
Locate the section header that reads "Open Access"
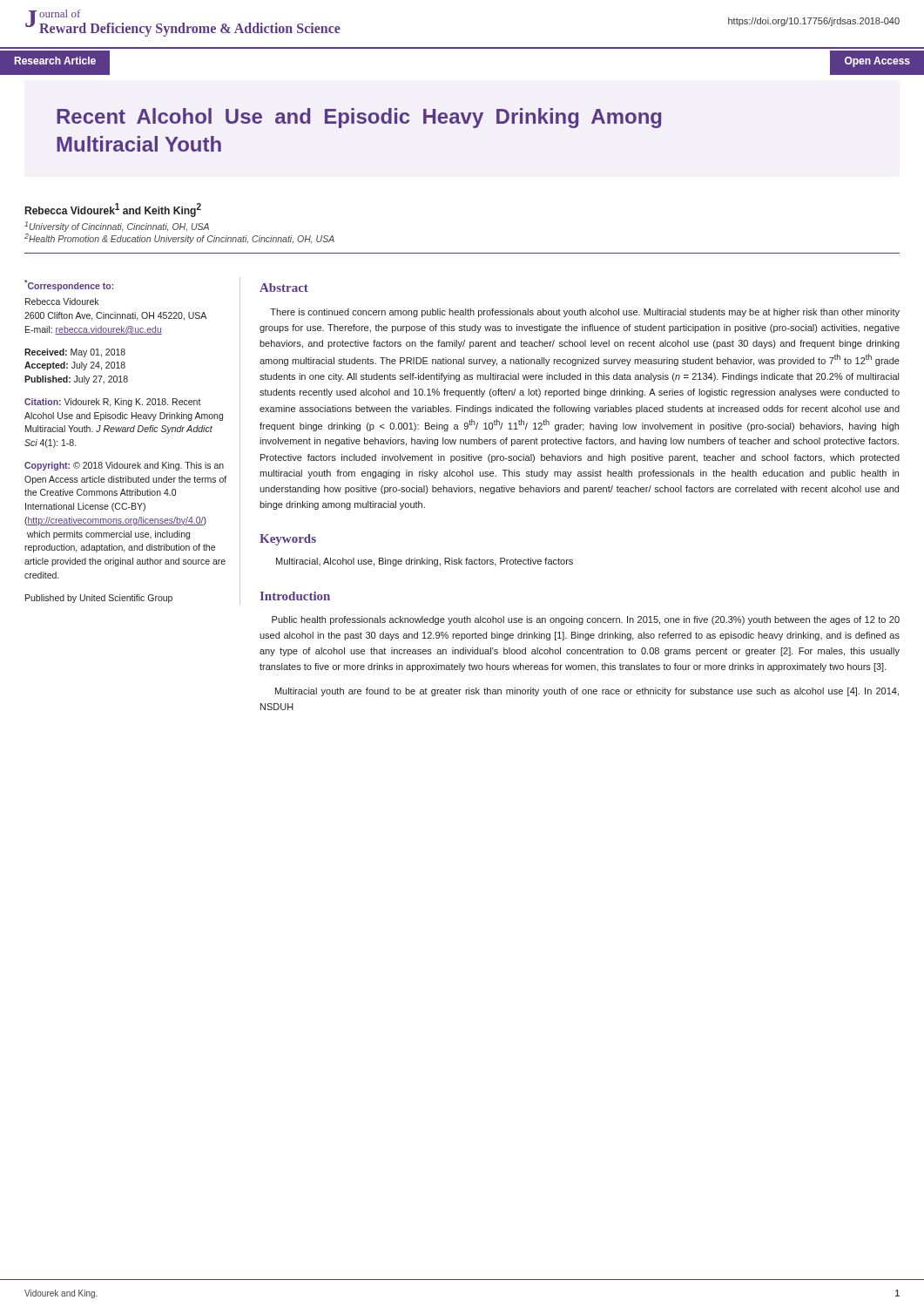coord(877,61)
